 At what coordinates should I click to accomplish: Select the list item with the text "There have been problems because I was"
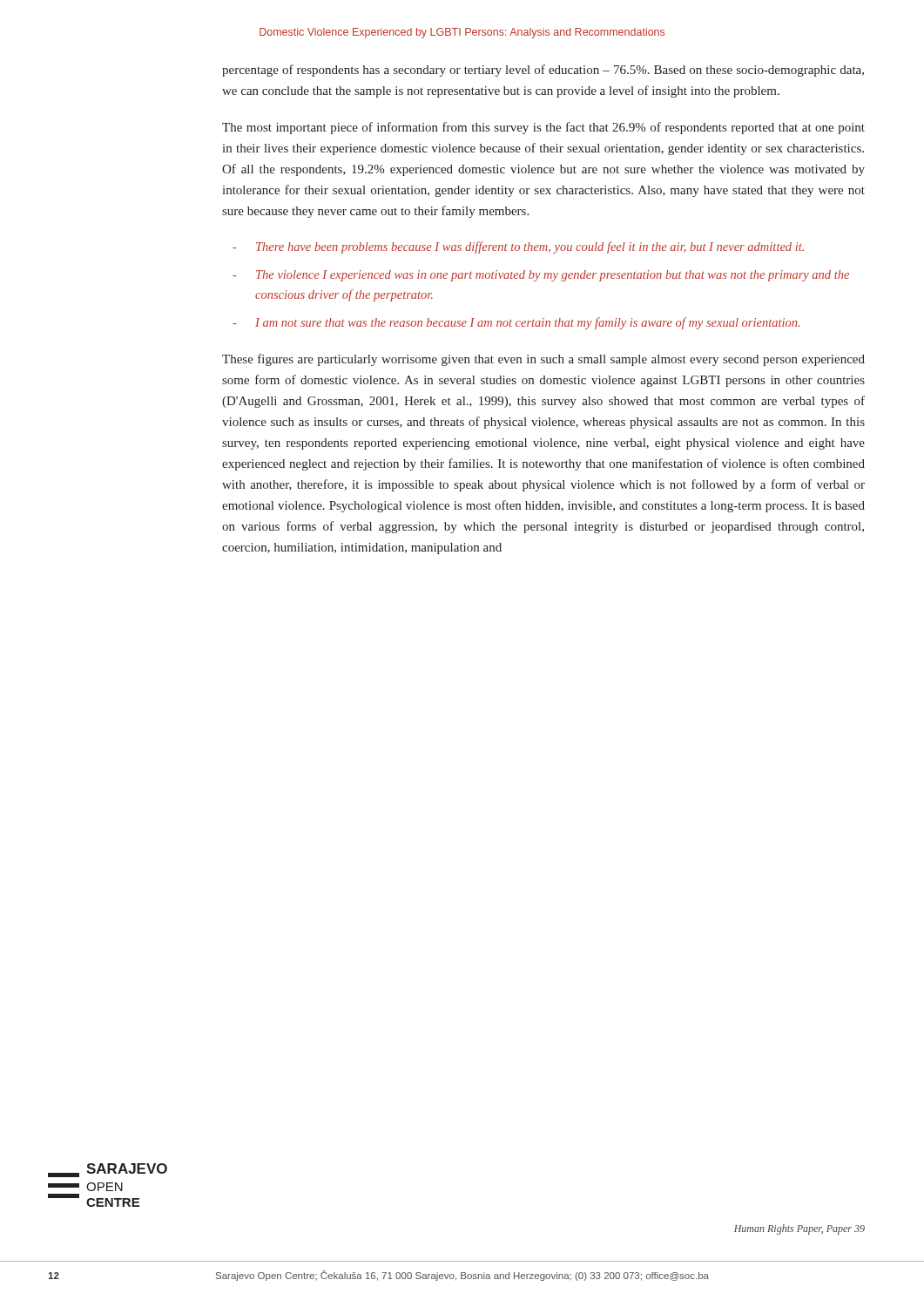530,247
